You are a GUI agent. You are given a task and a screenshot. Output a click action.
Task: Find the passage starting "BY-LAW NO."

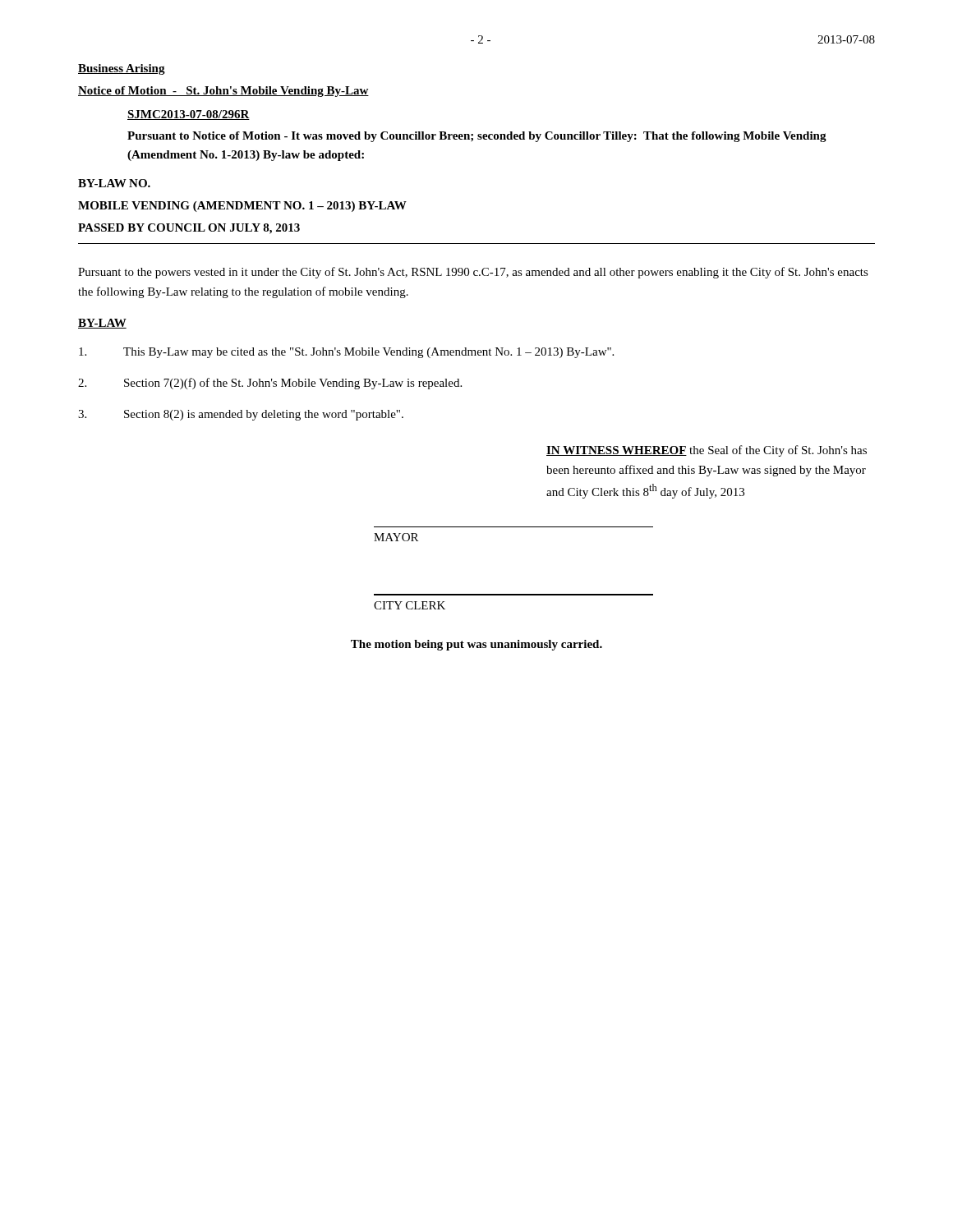coord(114,183)
